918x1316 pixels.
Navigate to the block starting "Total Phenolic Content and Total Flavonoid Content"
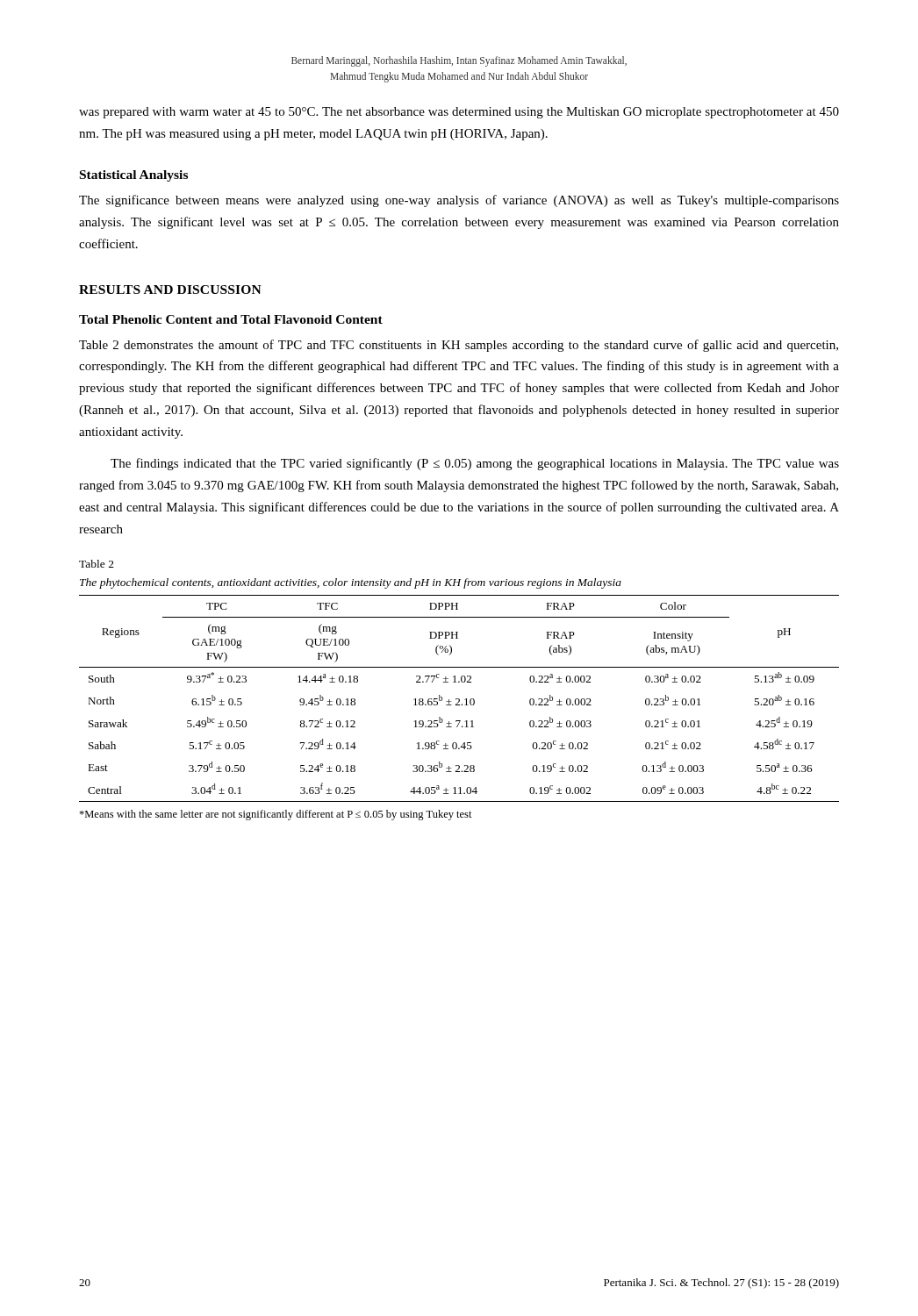(231, 319)
